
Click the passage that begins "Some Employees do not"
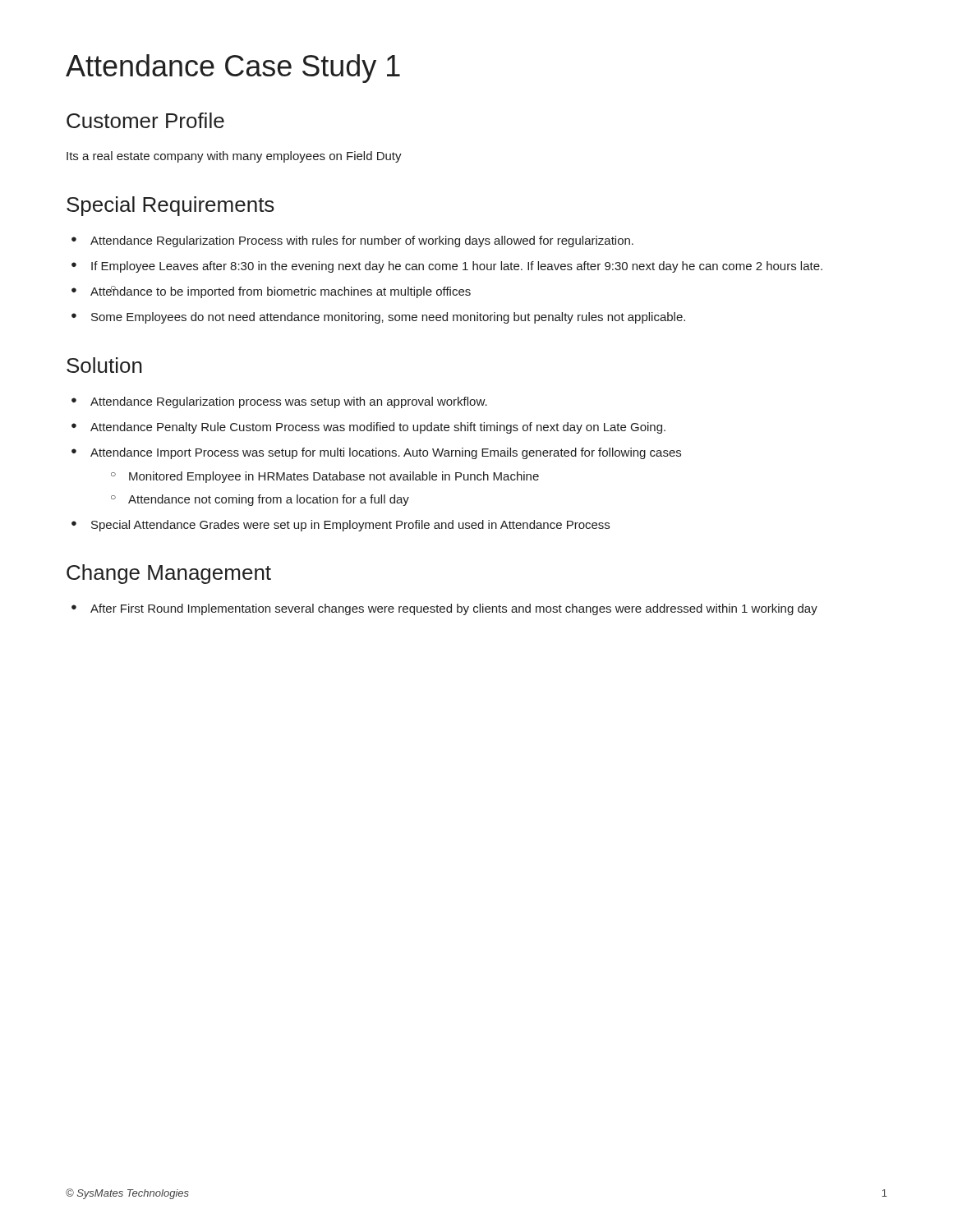pos(476,317)
